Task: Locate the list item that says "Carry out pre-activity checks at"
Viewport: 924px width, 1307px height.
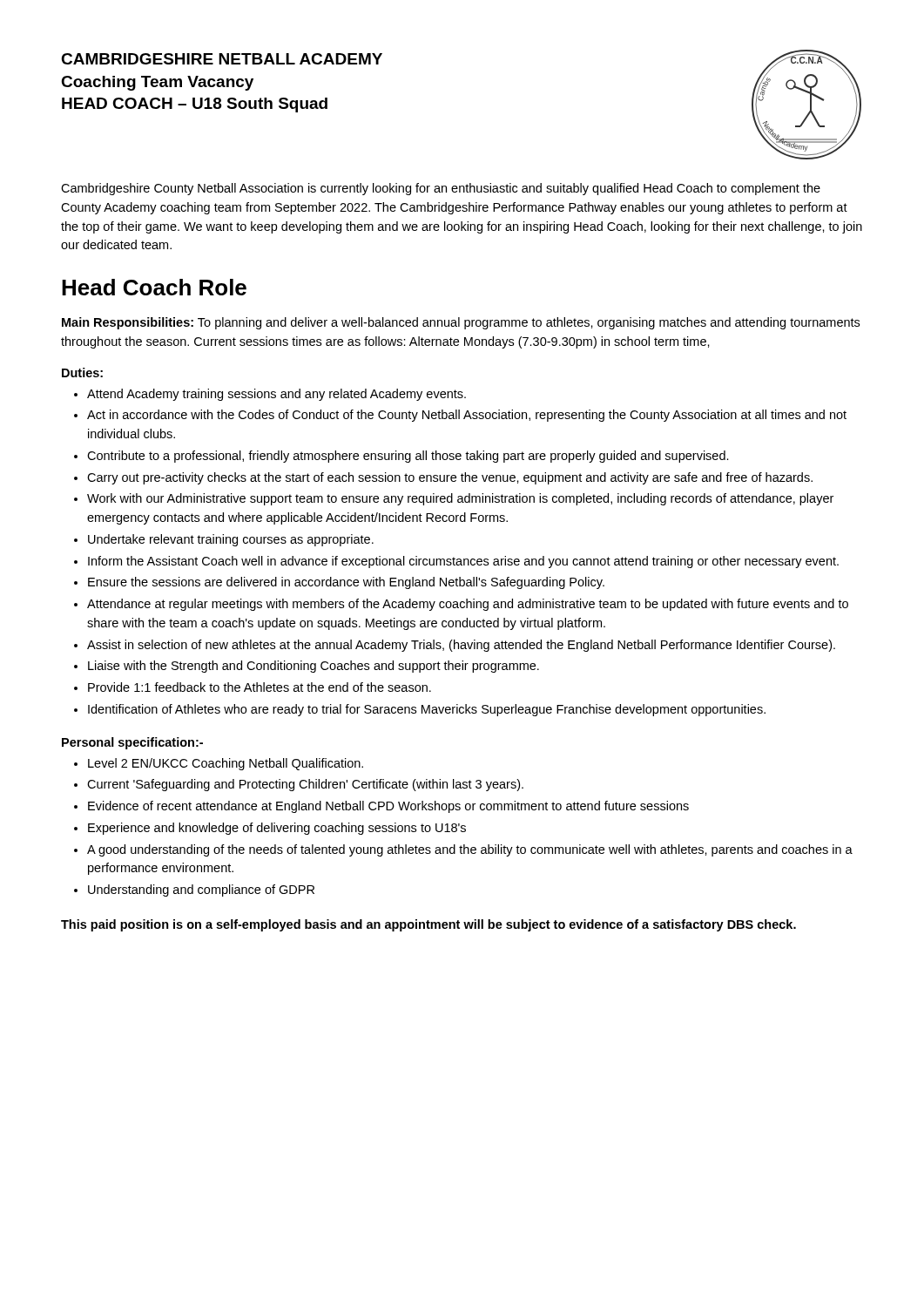Action: [x=450, y=477]
